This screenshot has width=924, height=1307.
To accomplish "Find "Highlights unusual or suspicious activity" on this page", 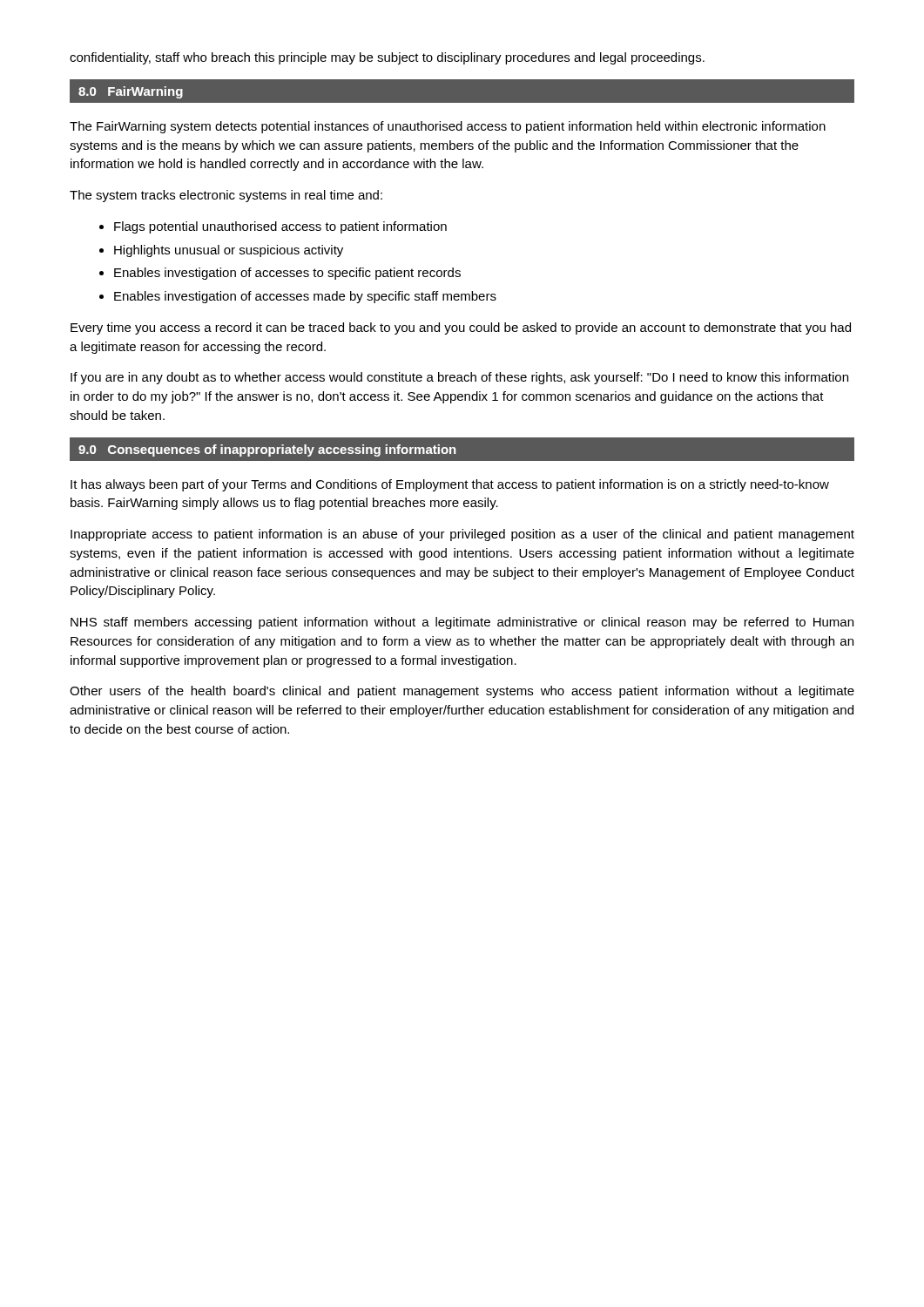I will 228,249.
